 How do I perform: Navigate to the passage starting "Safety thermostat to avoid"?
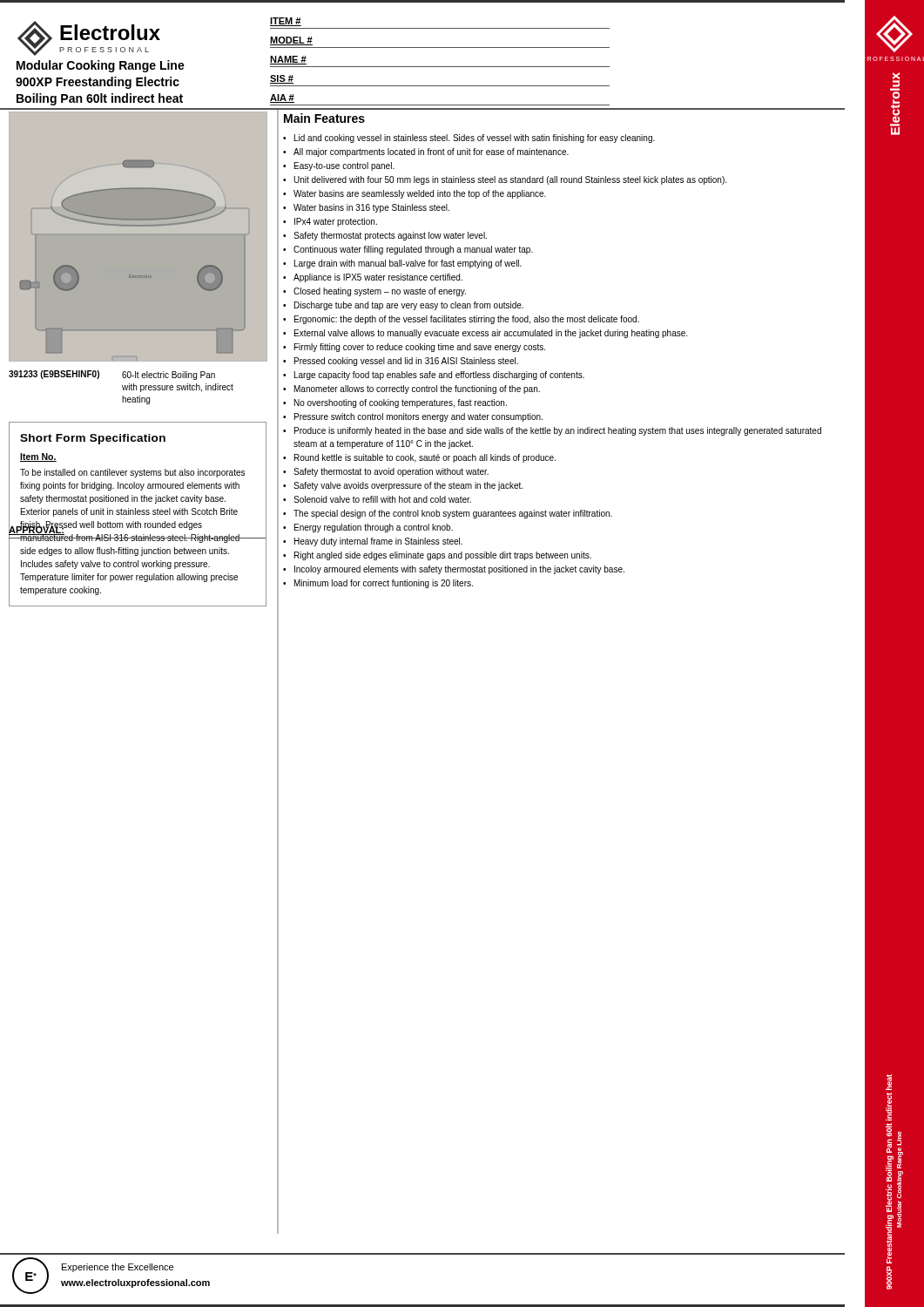click(391, 472)
